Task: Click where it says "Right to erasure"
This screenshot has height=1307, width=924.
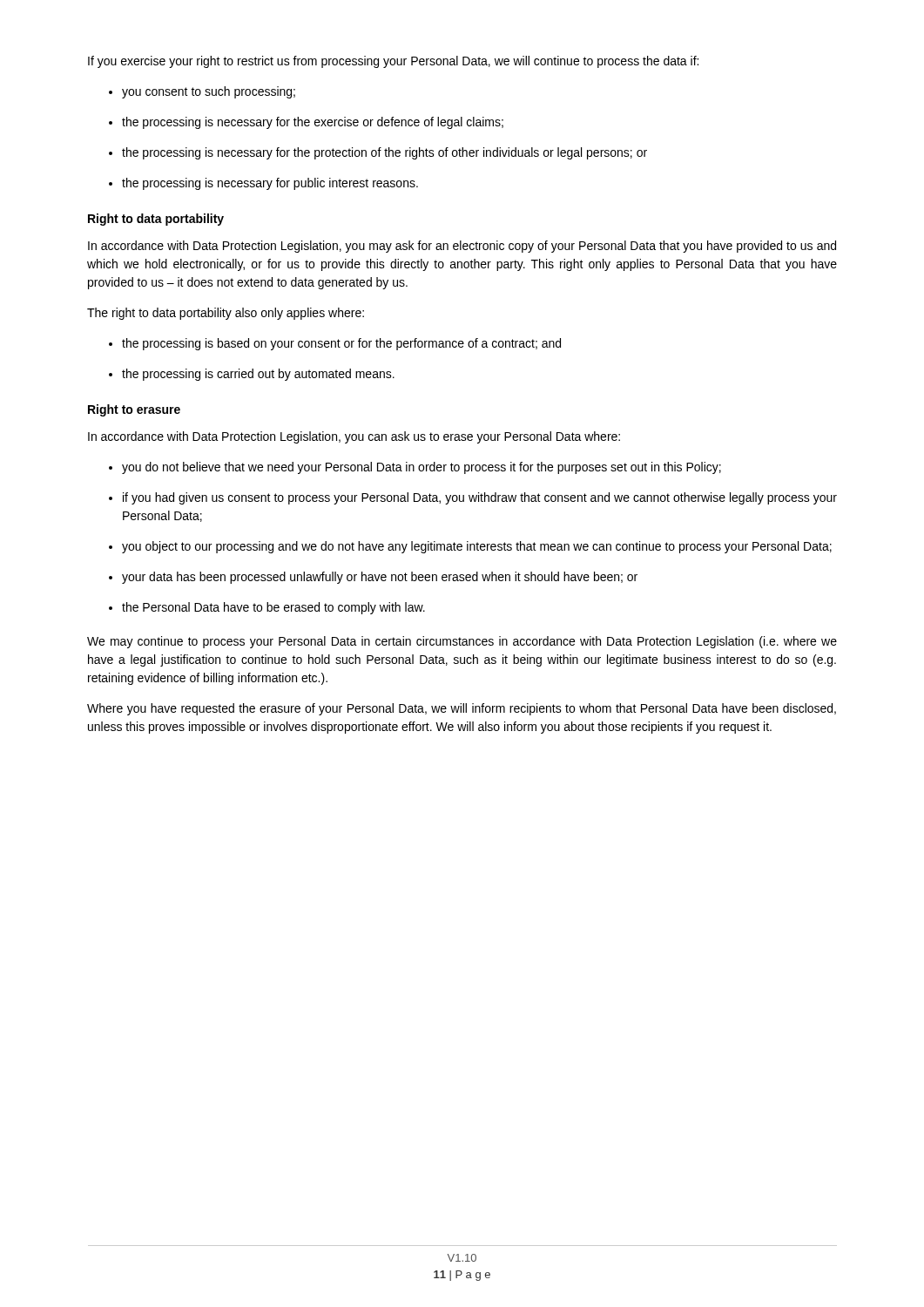Action: pos(134,410)
